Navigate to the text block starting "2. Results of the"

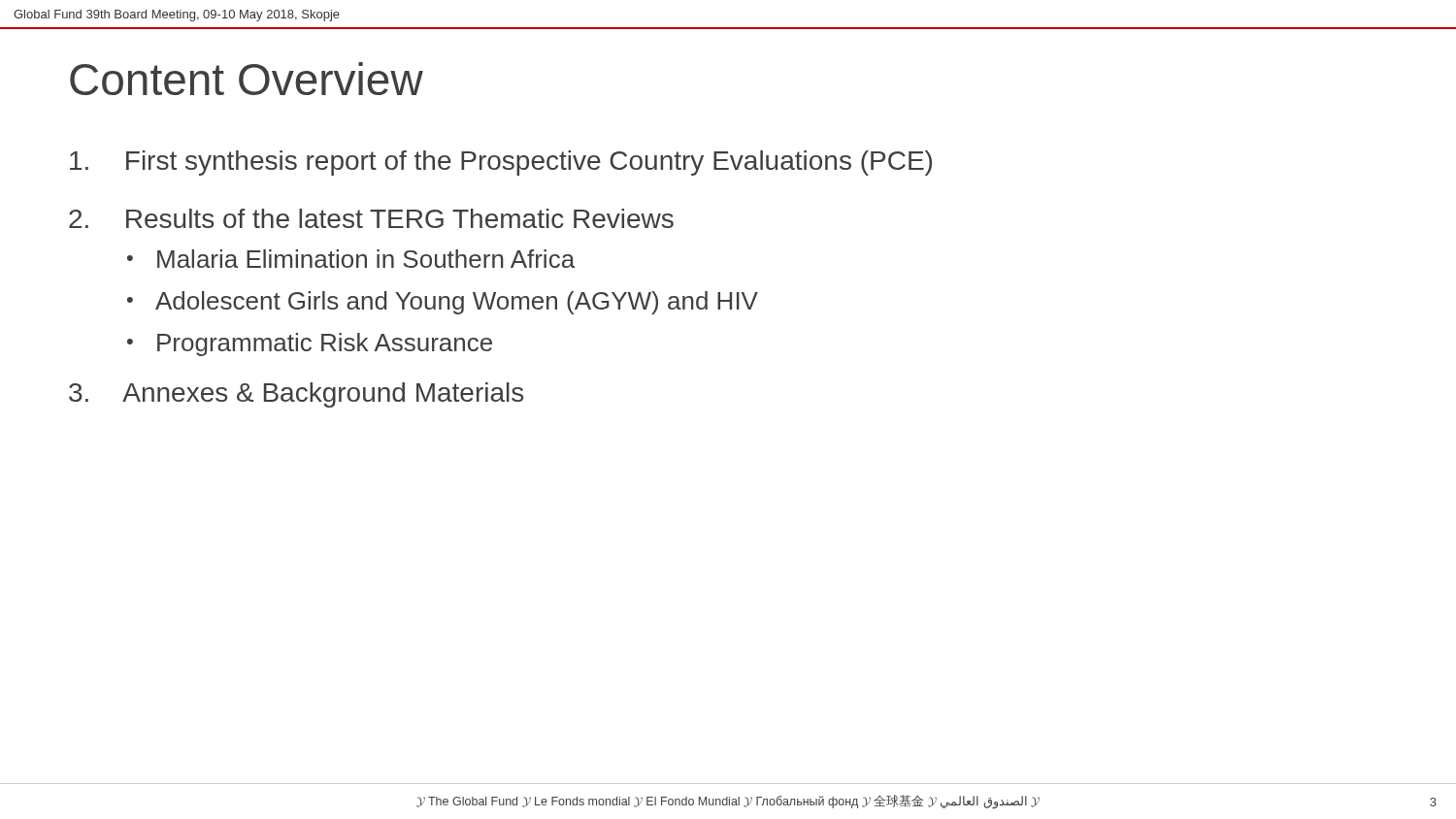pyautogui.click(x=371, y=219)
